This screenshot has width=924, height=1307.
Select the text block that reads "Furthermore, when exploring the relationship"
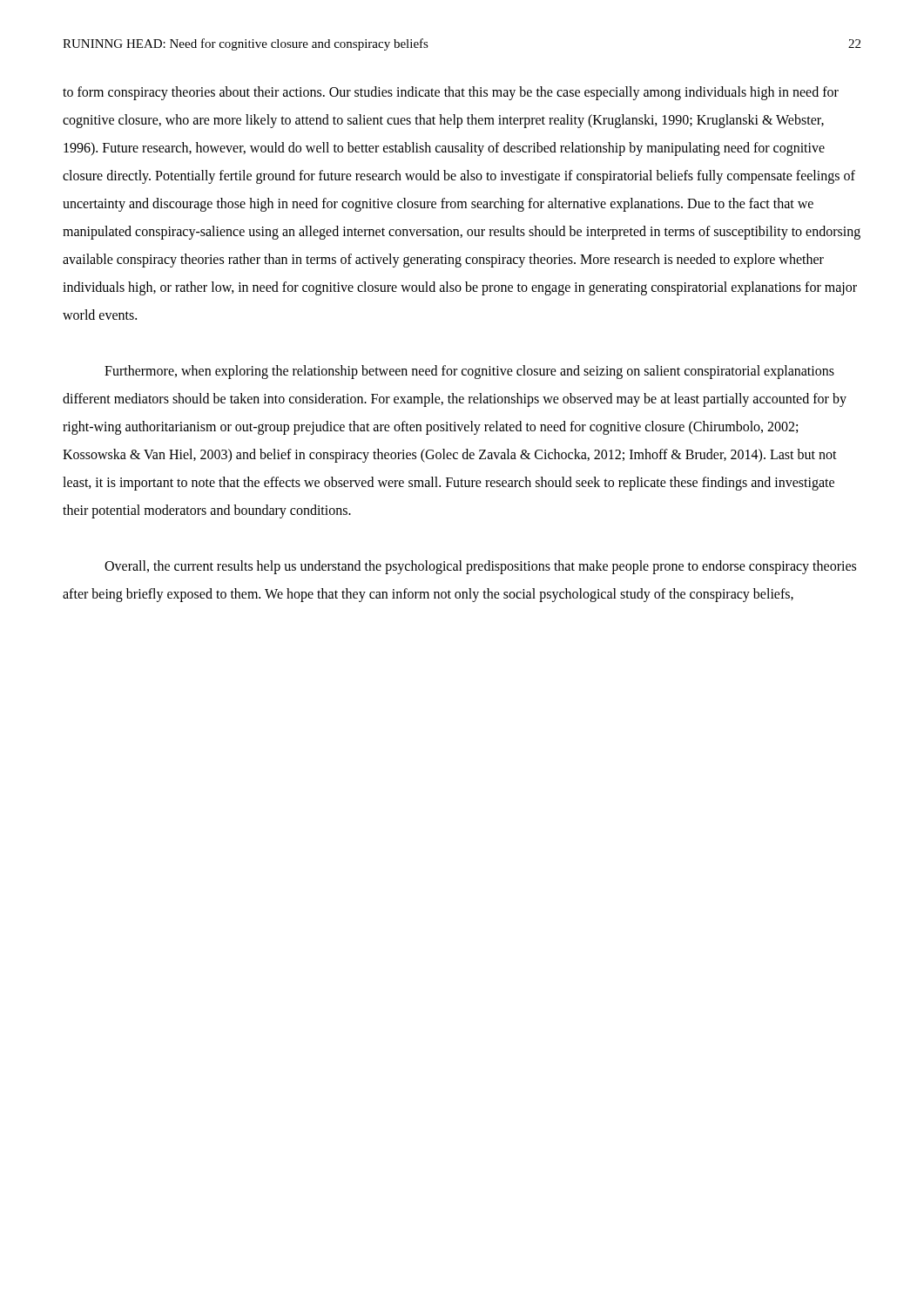tap(455, 440)
